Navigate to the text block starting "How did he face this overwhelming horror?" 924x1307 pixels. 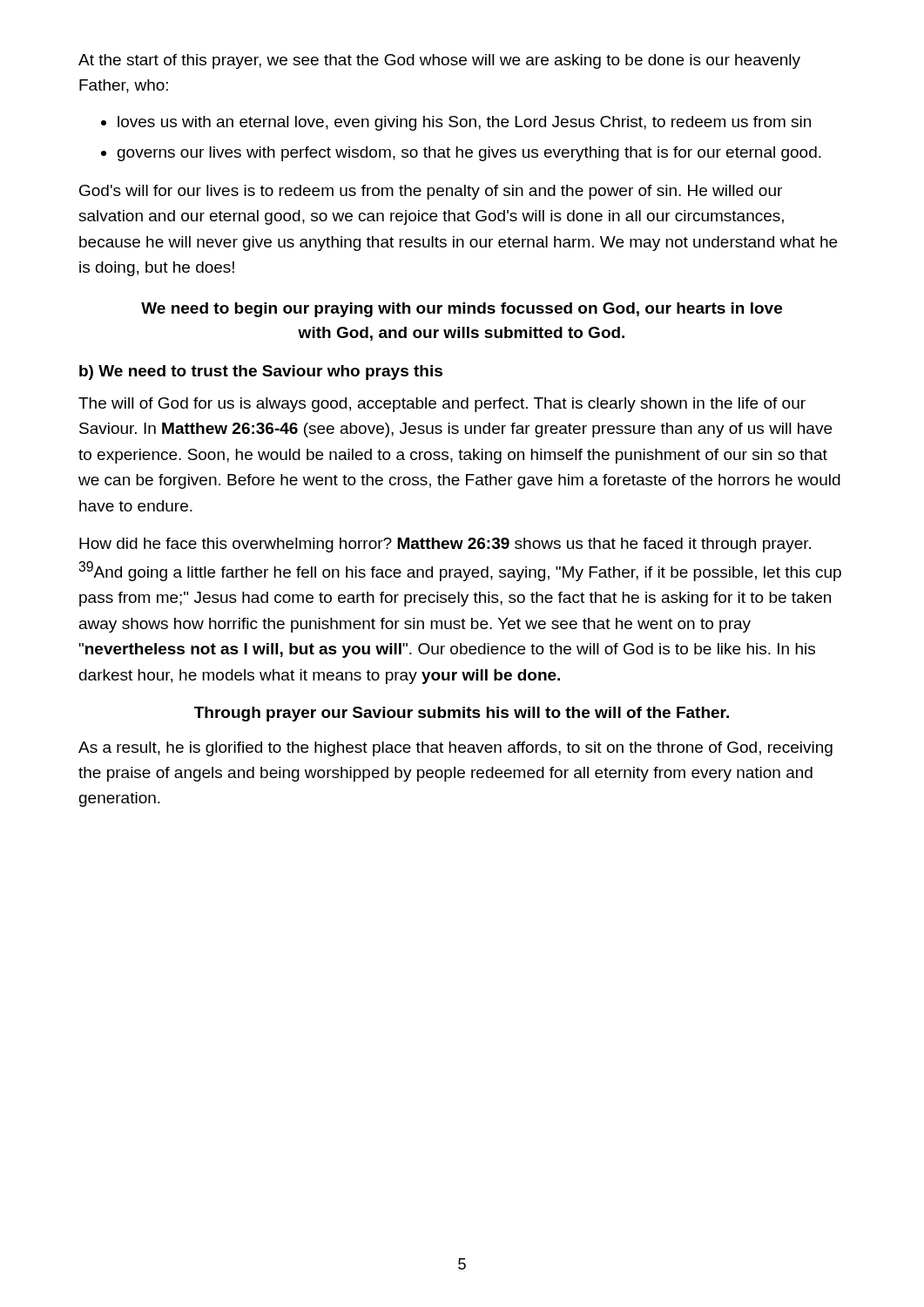460,609
